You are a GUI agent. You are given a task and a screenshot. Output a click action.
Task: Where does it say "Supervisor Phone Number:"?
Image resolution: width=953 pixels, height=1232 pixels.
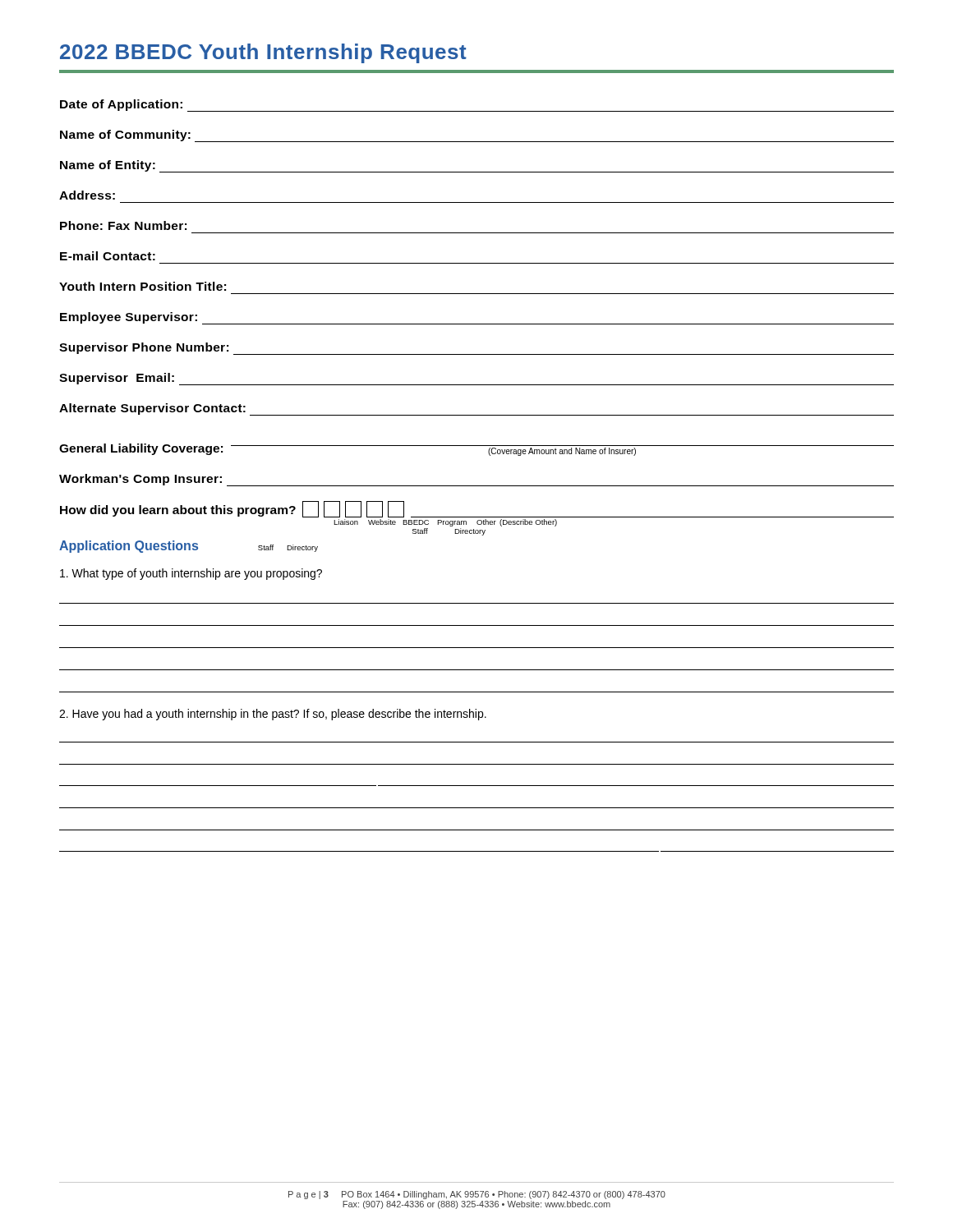tap(476, 347)
